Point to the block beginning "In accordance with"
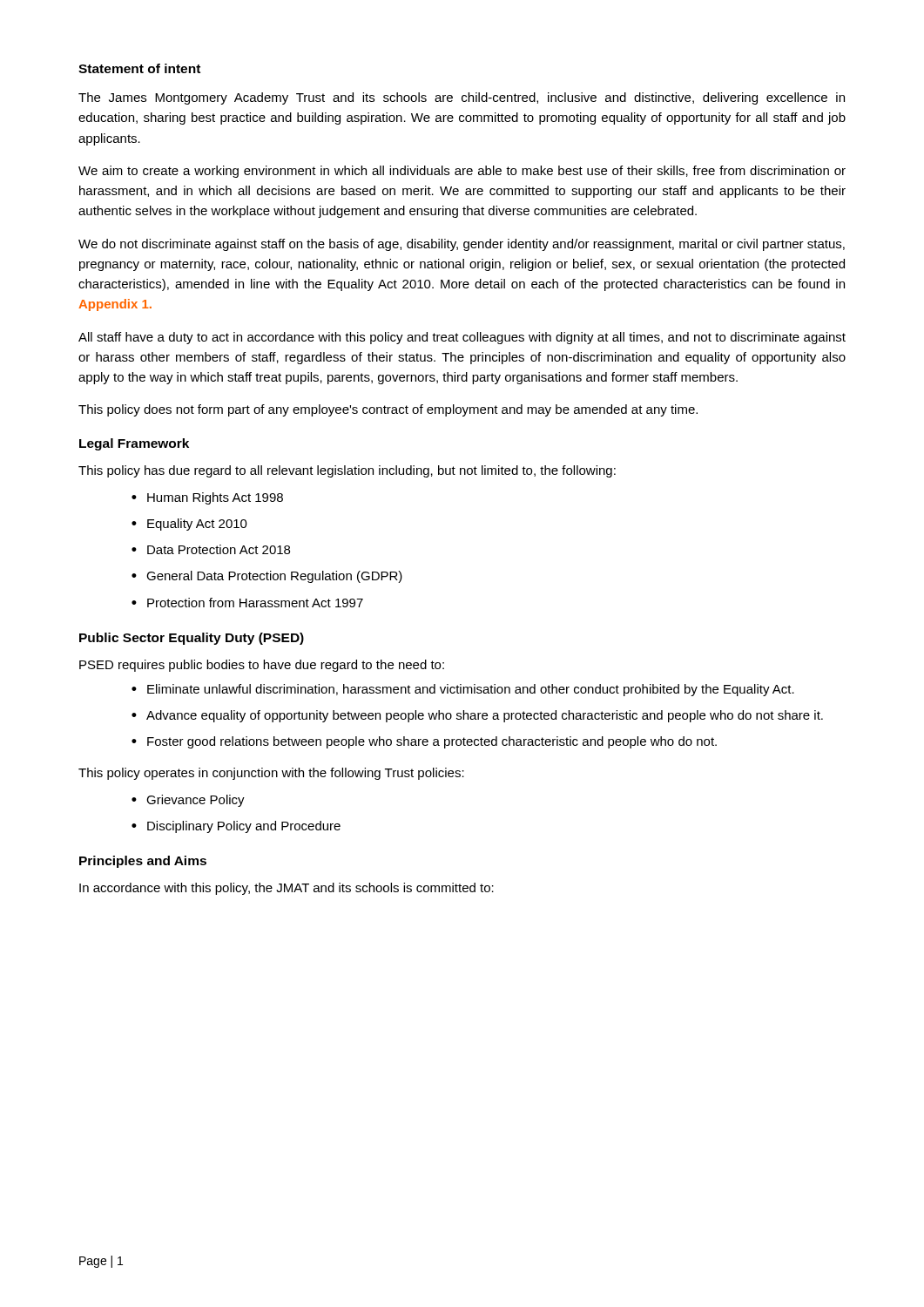 (x=286, y=888)
